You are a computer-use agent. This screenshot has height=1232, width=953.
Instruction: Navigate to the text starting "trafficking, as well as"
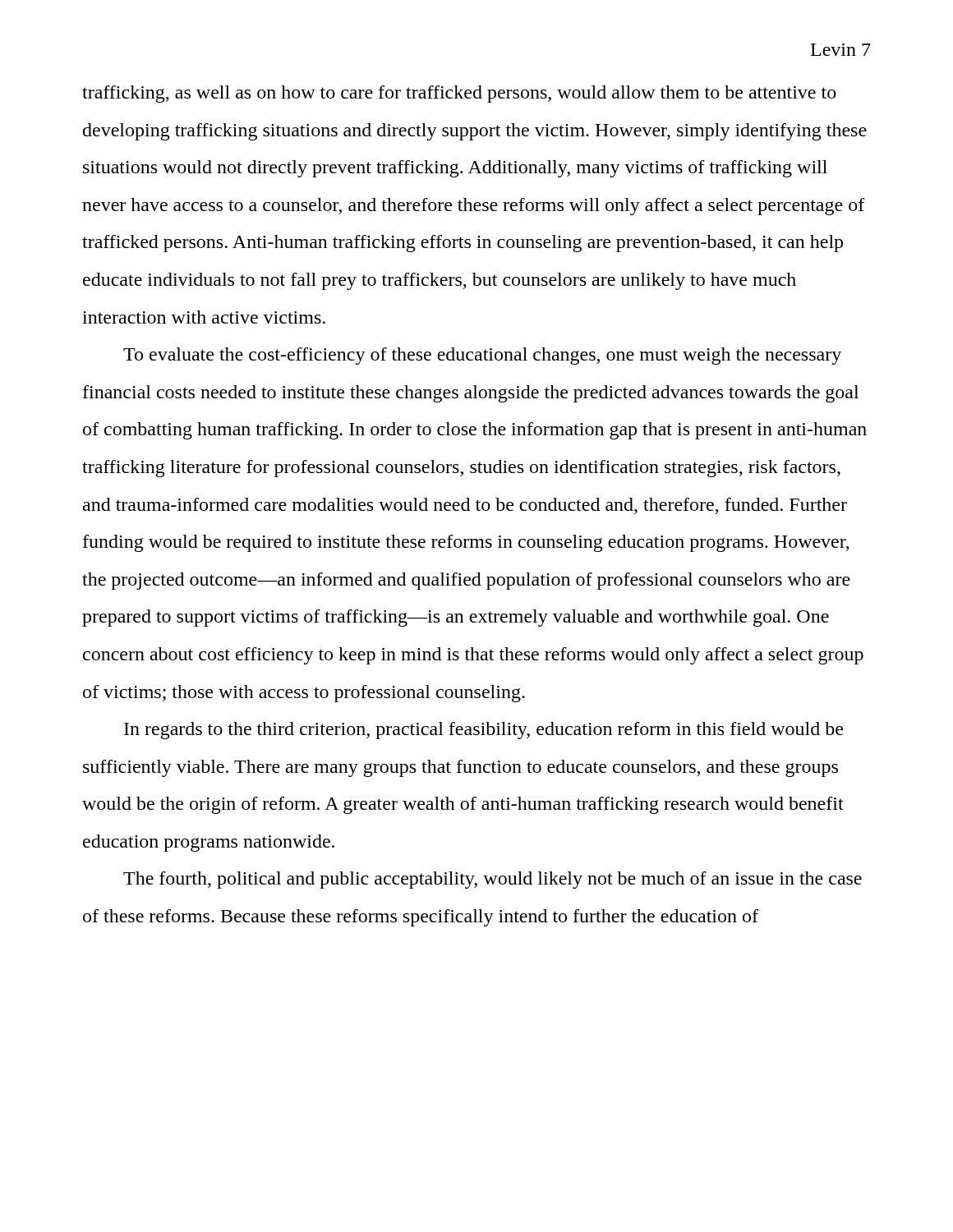[x=476, y=205]
